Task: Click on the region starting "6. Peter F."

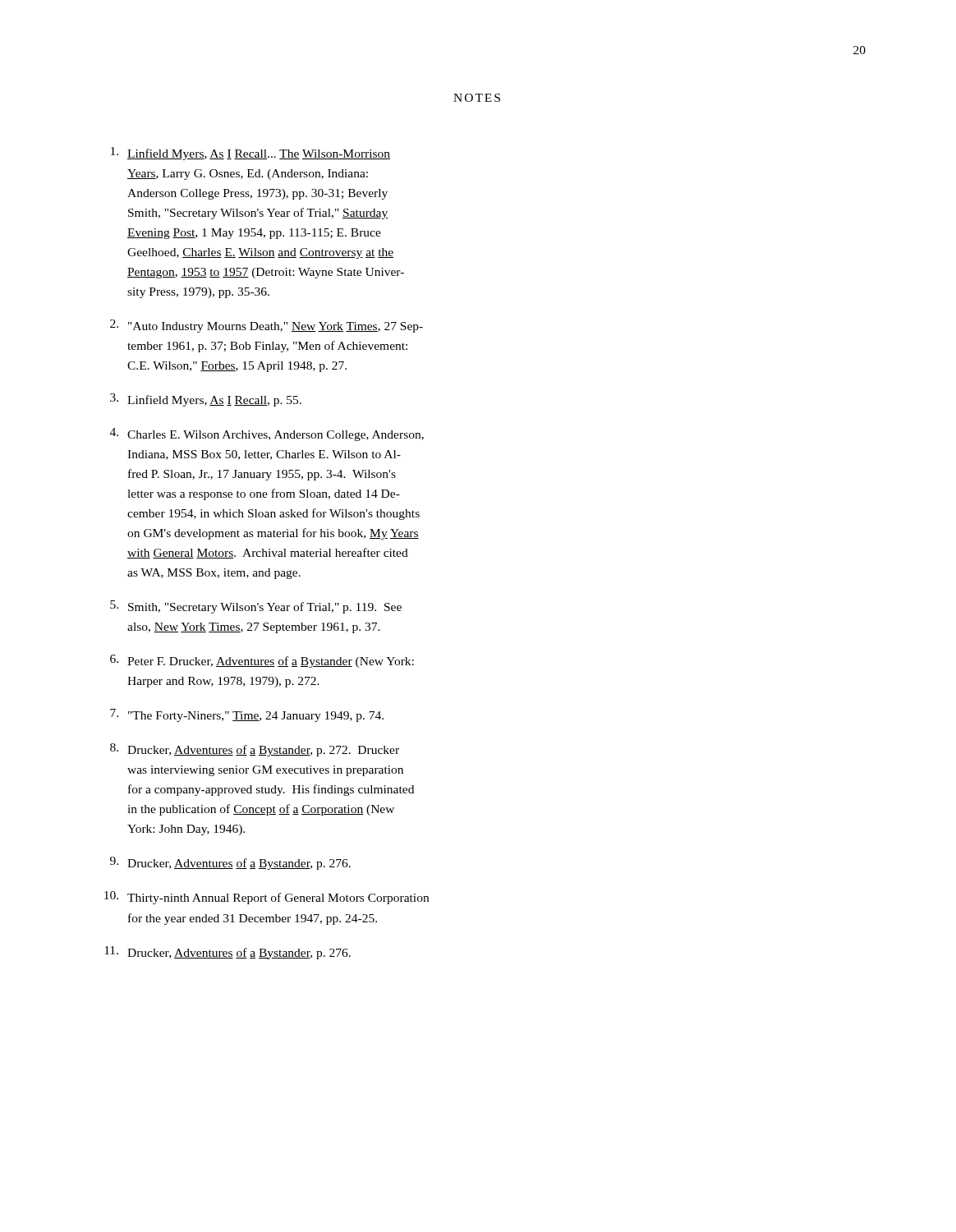Action: coord(248,671)
